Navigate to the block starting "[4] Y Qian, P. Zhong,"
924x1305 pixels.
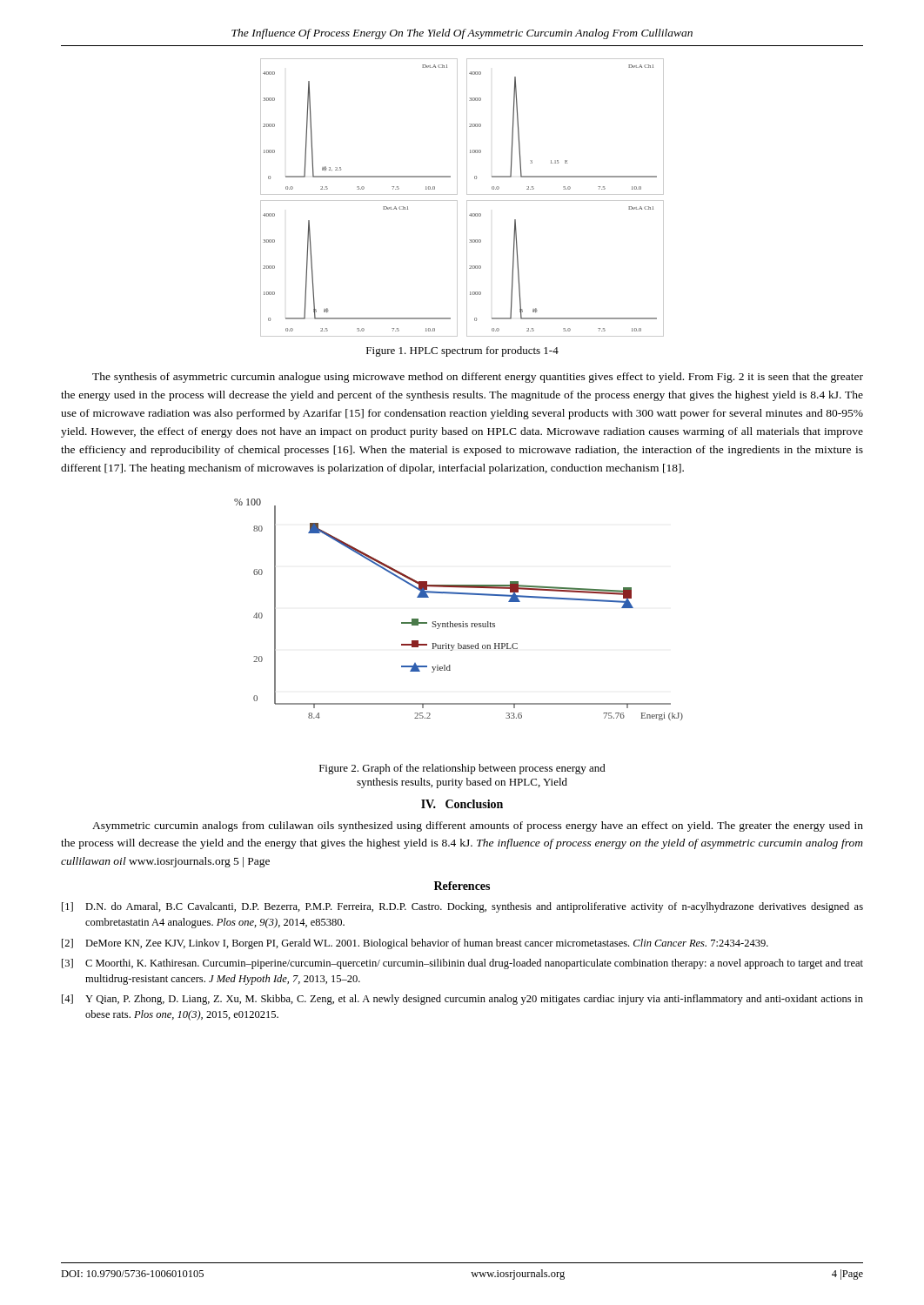[462, 1007]
